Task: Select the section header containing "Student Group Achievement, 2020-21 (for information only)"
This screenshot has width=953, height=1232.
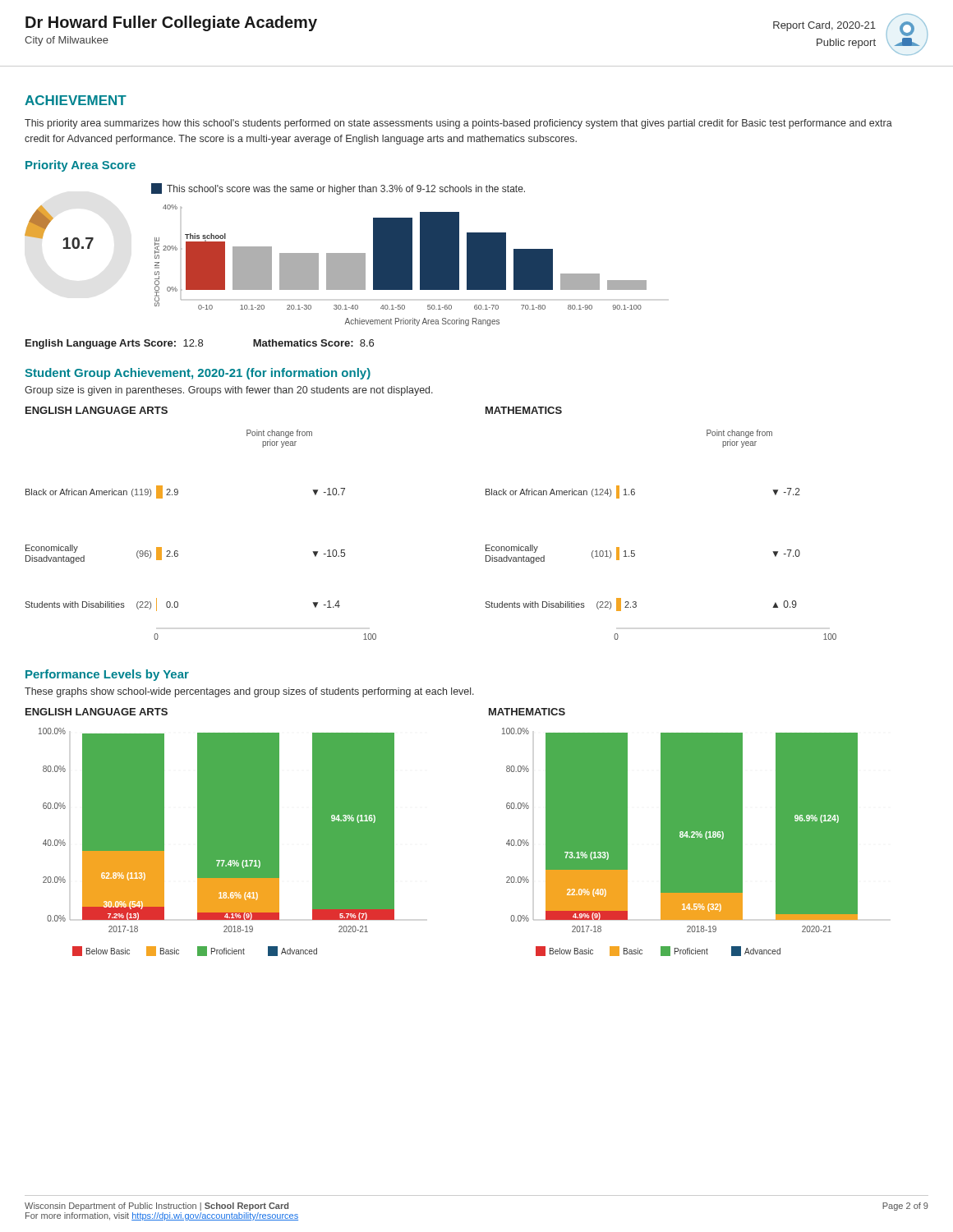Action: 198,372
